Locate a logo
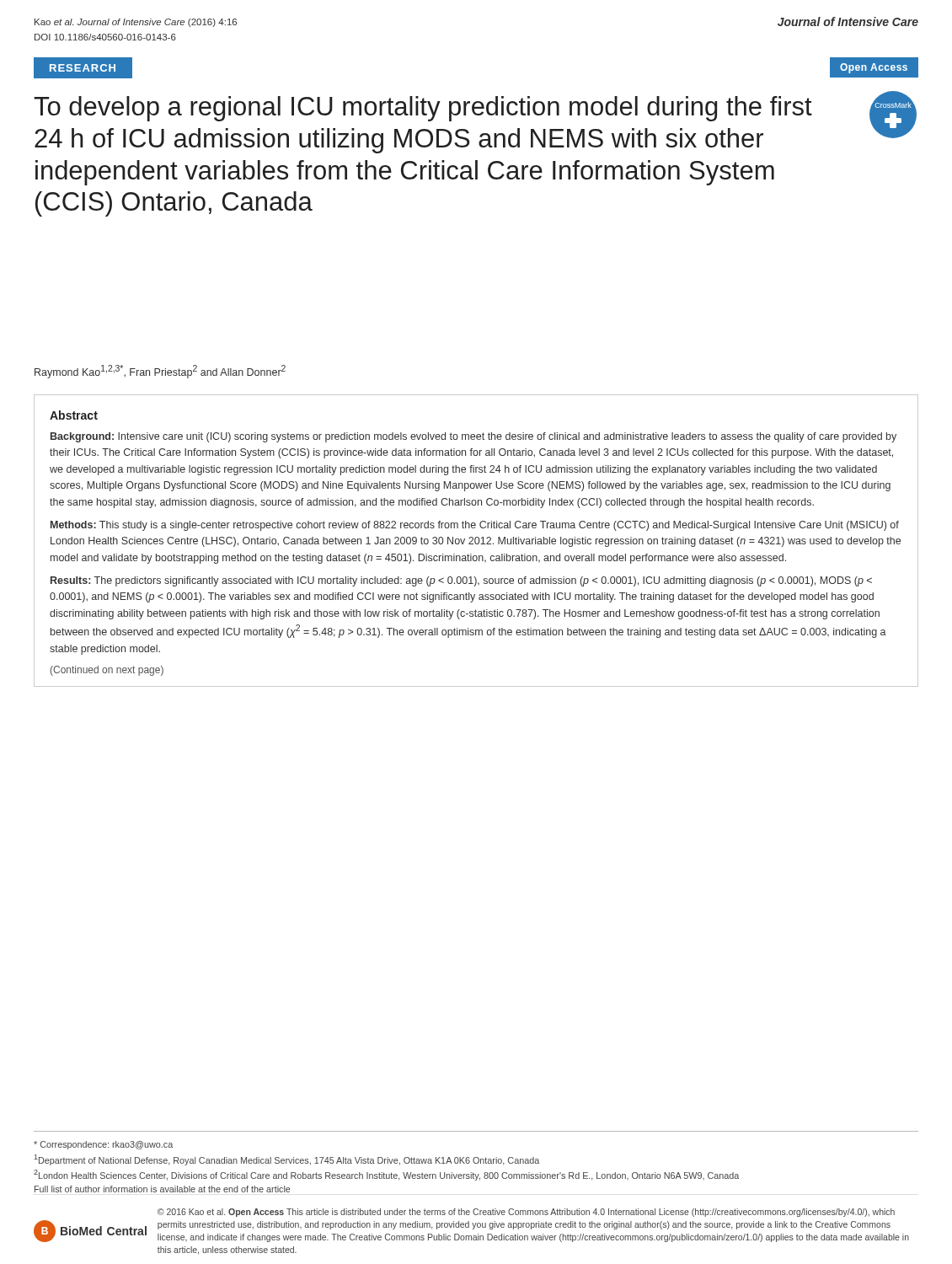 (x=893, y=115)
